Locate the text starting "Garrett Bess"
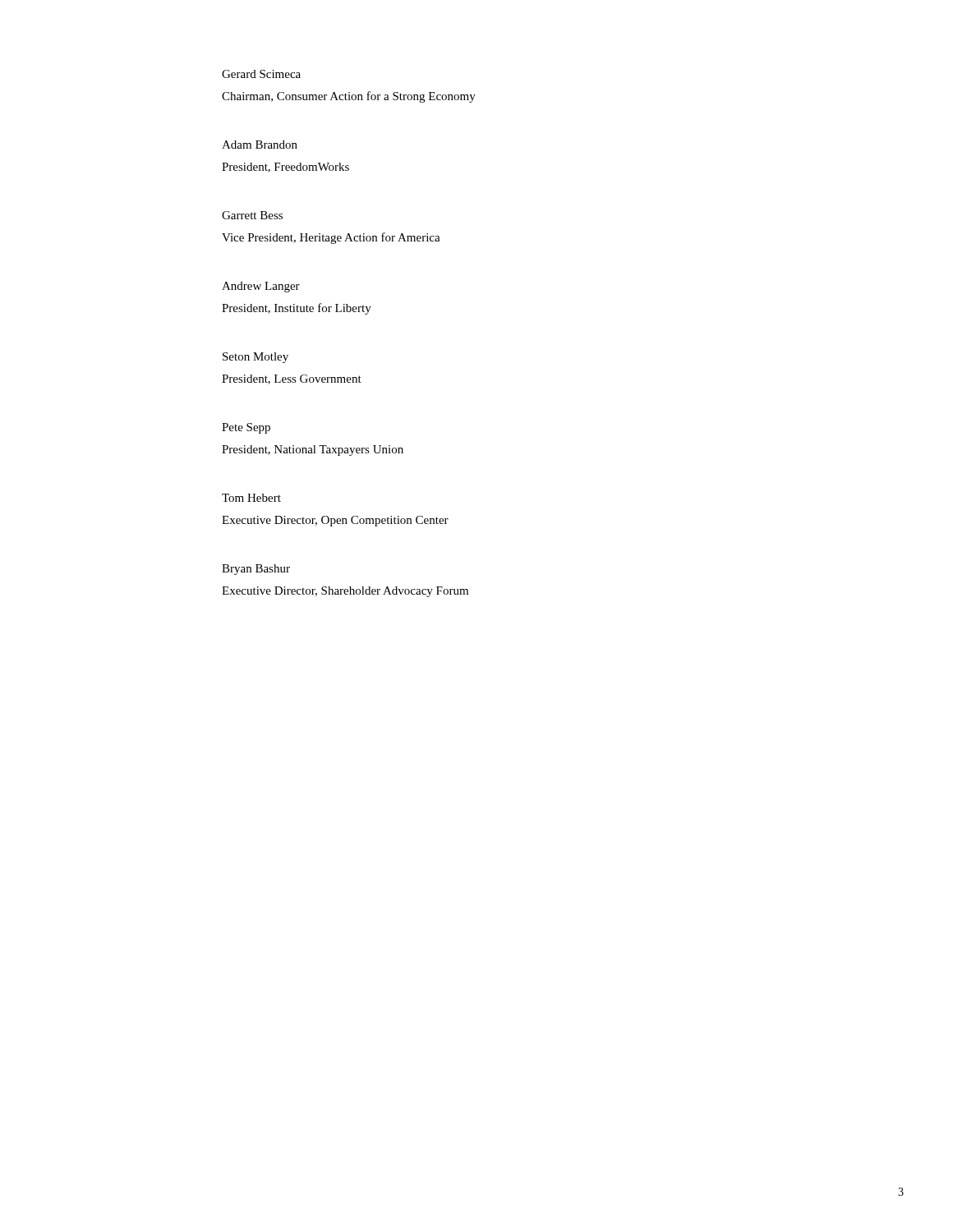The image size is (953, 1232). 252,215
